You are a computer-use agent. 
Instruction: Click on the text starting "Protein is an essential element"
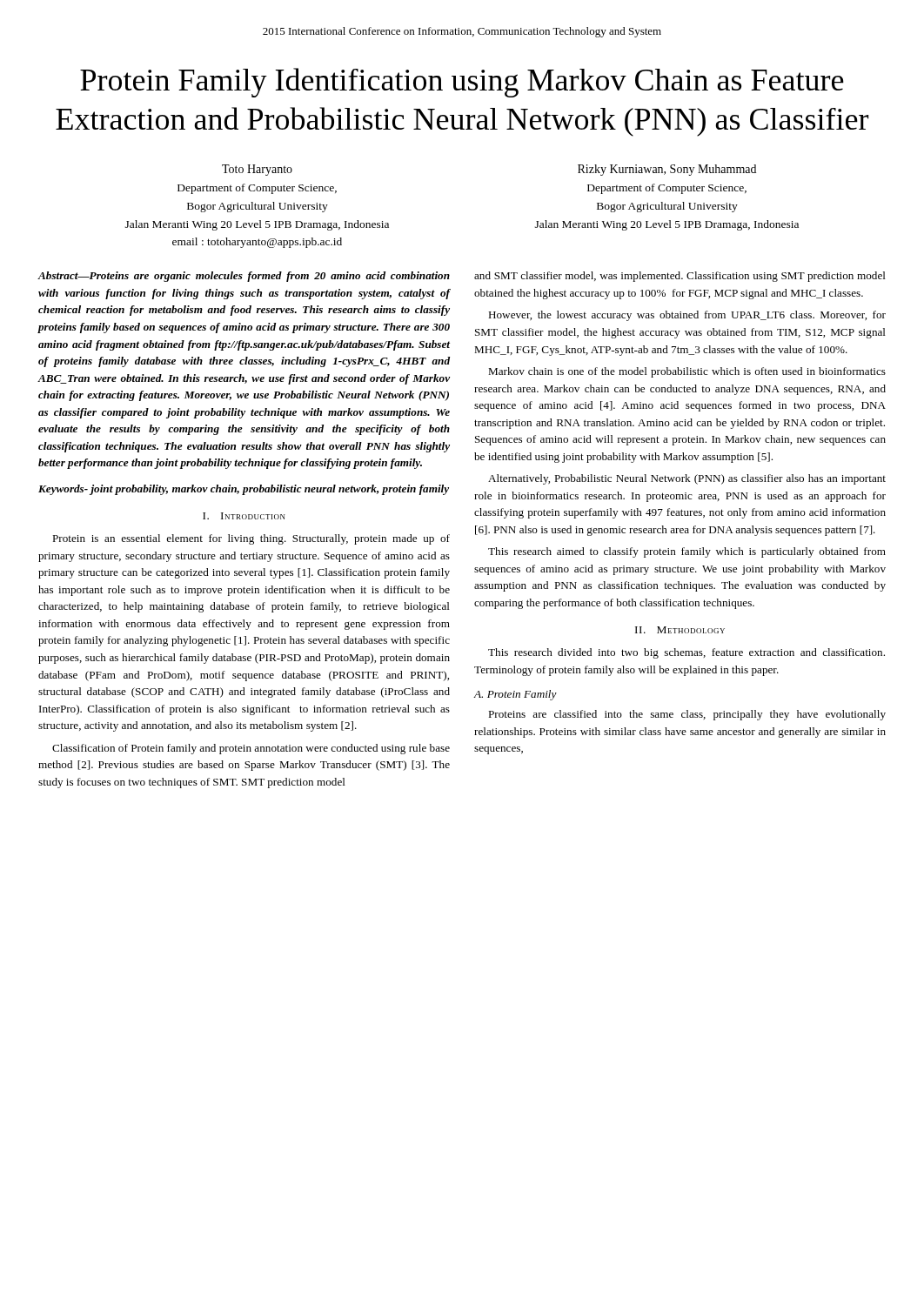244,632
